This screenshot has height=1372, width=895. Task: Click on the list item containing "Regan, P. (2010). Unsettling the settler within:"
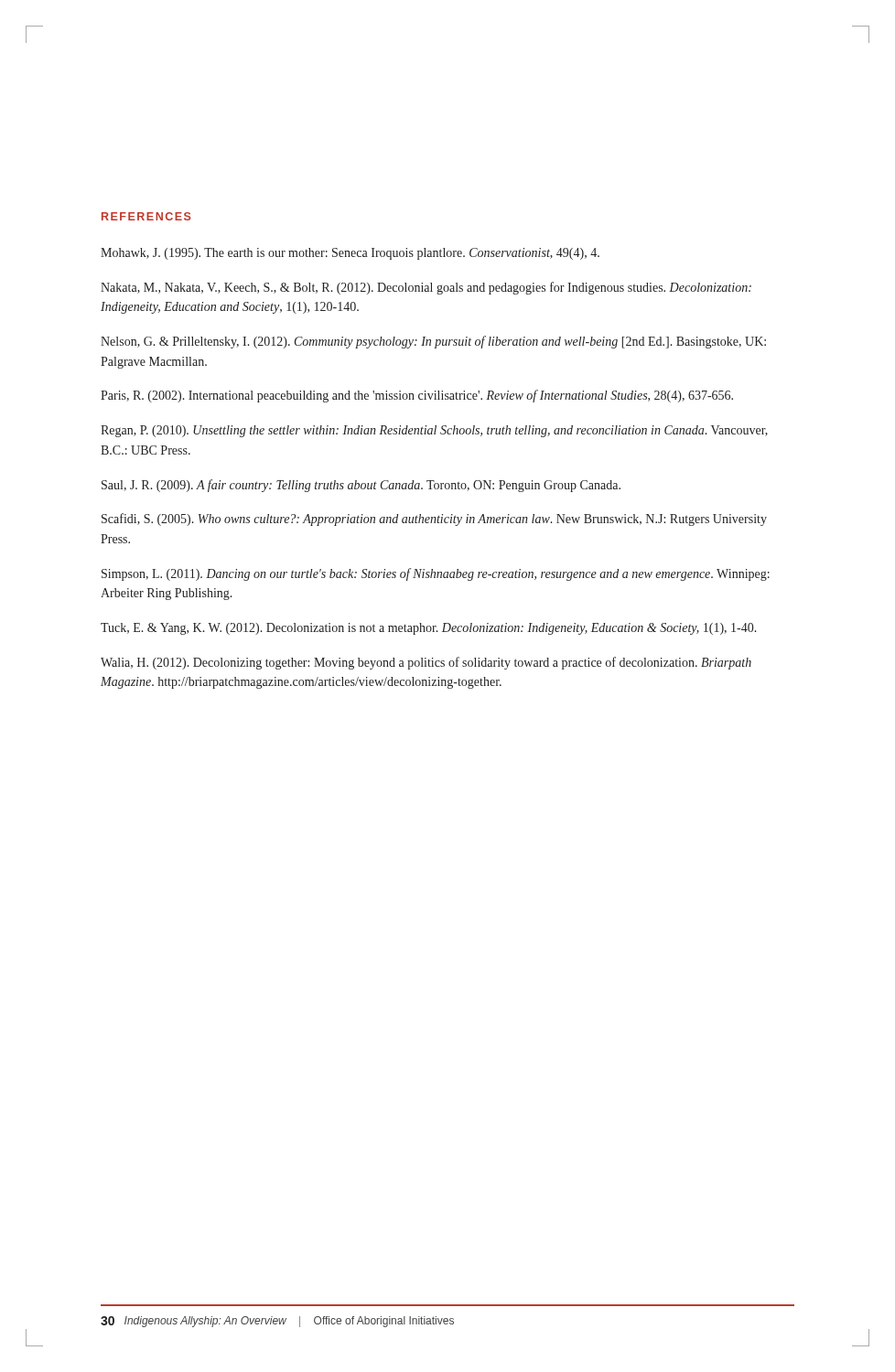434,440
